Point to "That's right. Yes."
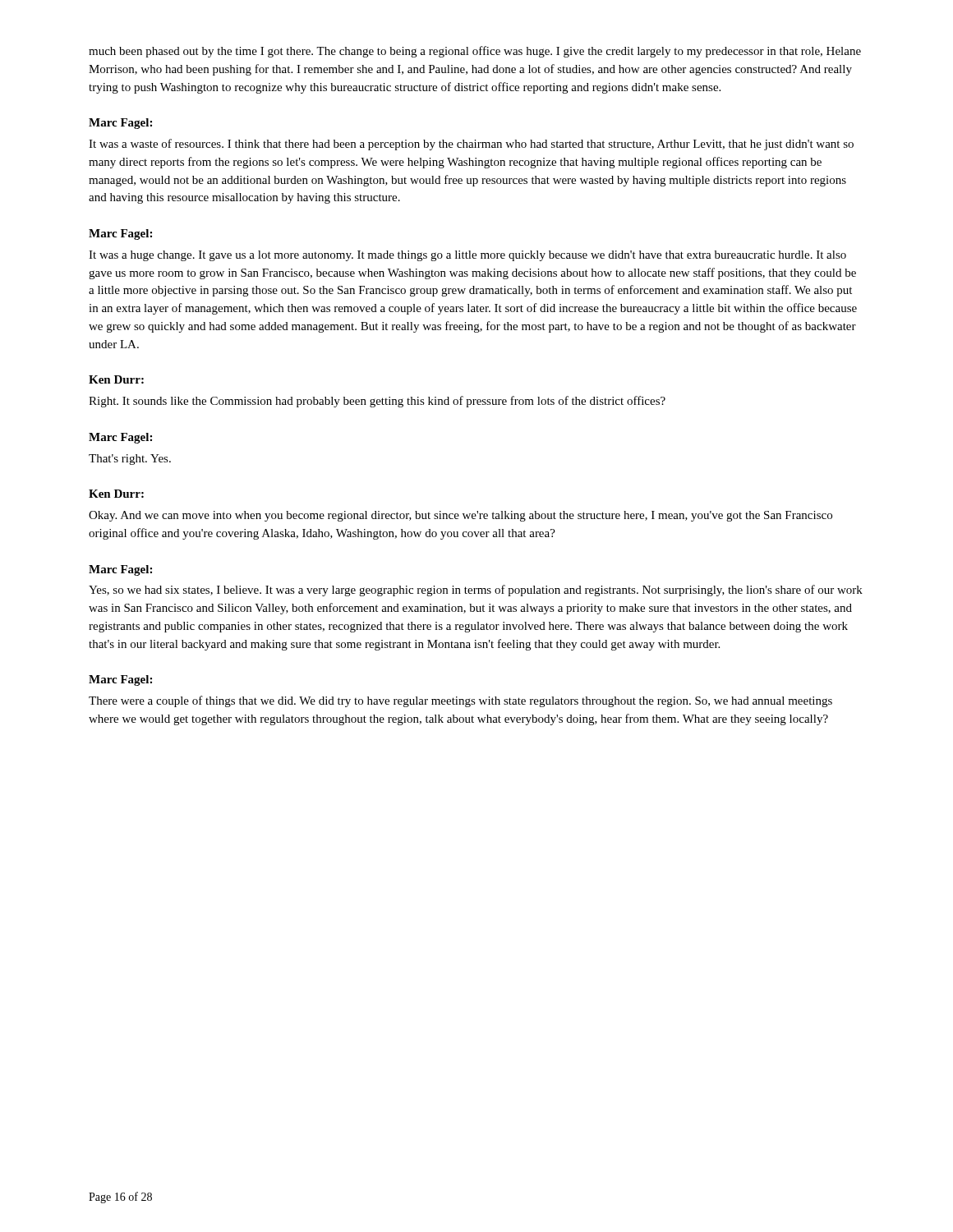Viewport: 953px width, 1232px height. 130,458
